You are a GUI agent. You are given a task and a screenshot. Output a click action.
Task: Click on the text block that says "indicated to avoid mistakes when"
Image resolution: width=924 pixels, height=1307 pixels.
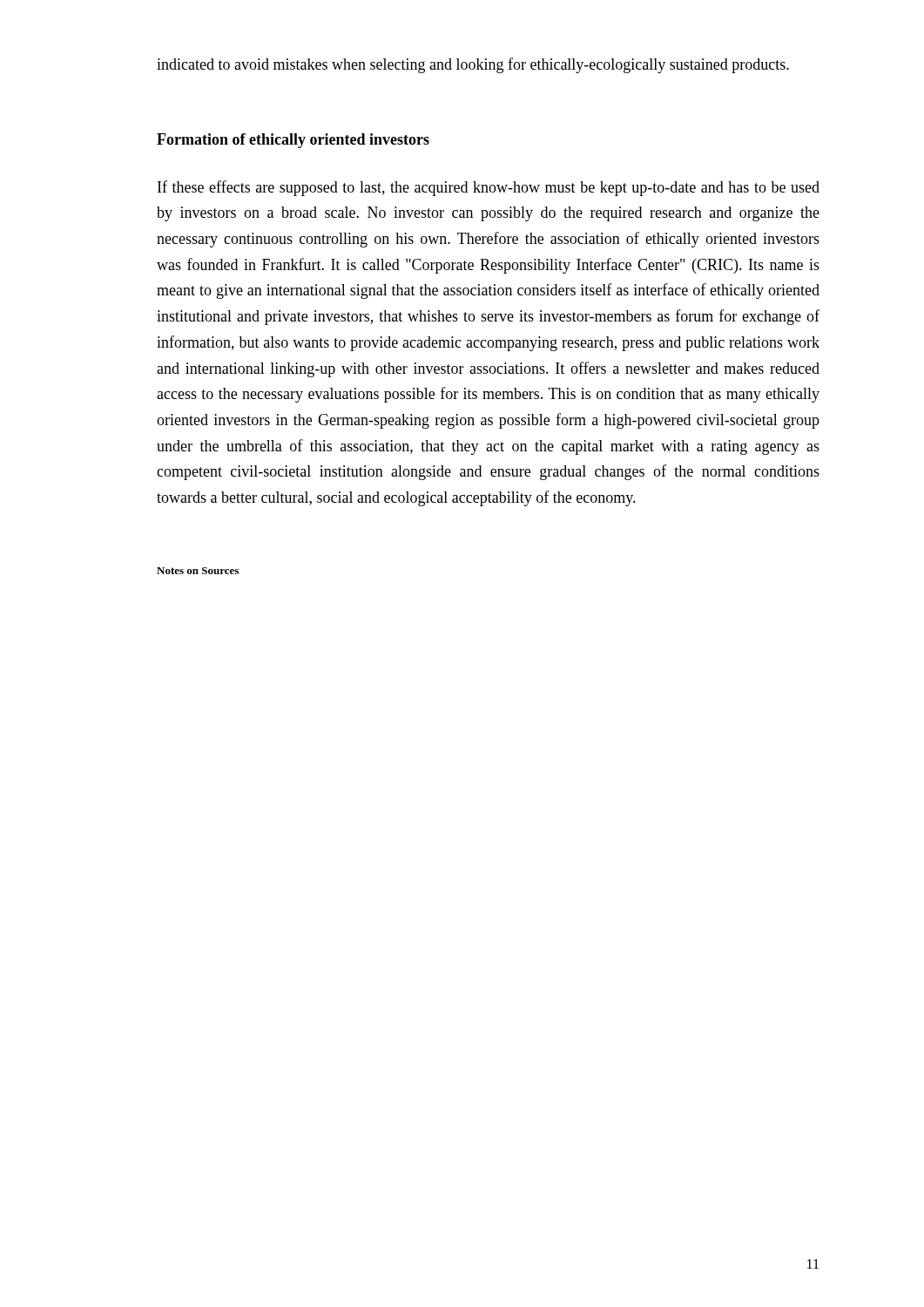pos(473,65)
